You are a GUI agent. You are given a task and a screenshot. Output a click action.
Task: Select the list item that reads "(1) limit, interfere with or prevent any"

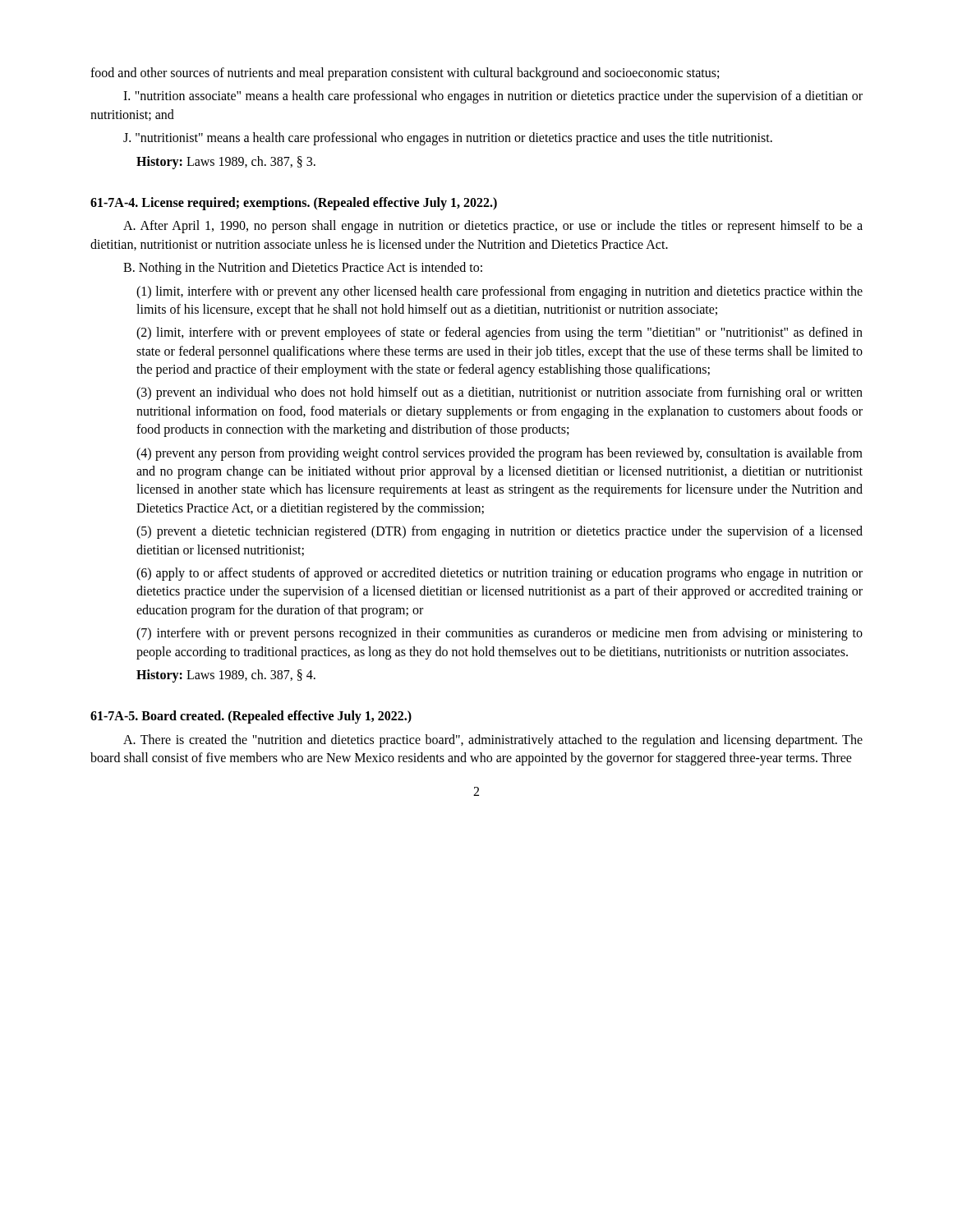[476, 301]
